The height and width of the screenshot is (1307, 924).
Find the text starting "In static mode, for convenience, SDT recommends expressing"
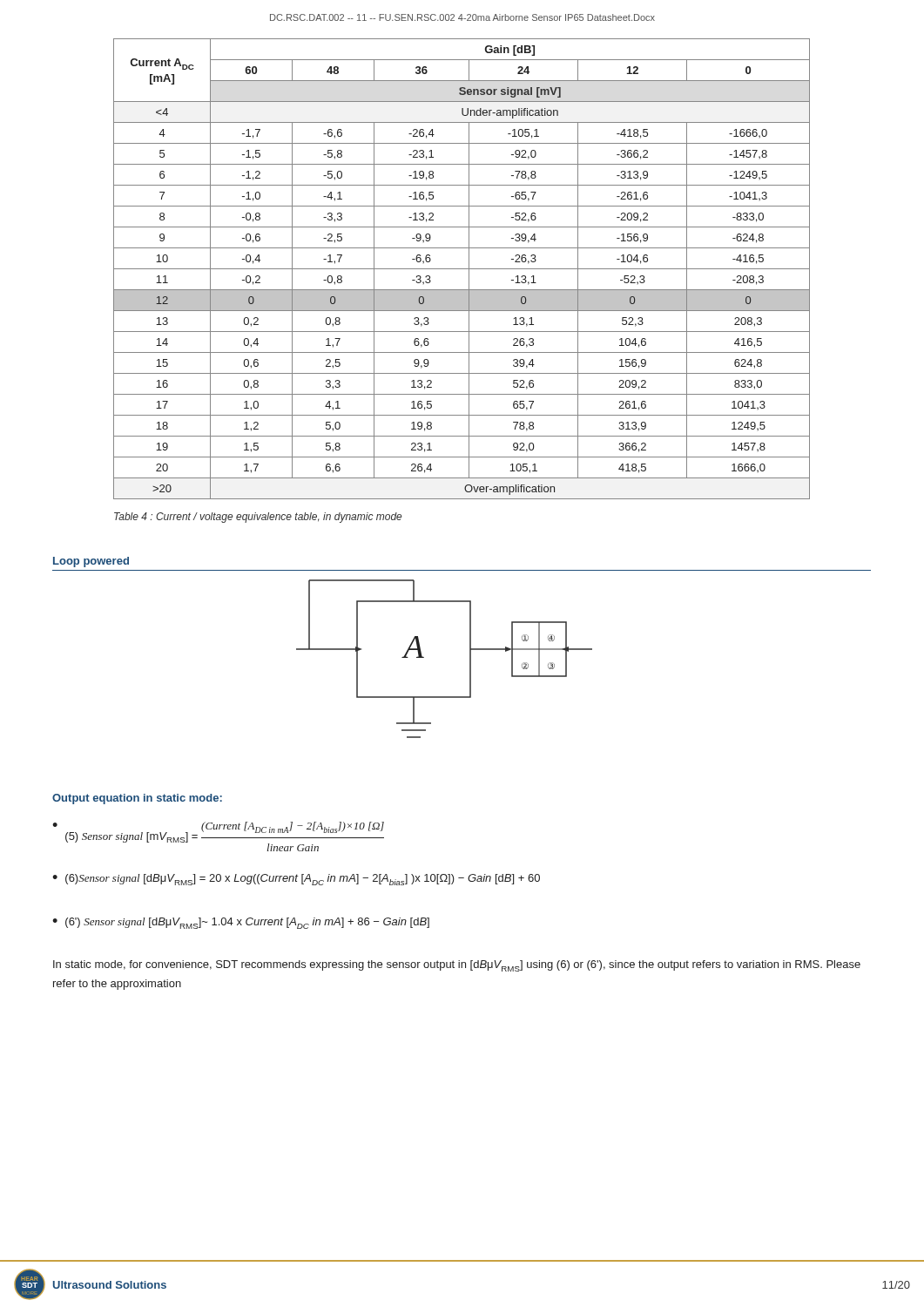tap(456, 974)
